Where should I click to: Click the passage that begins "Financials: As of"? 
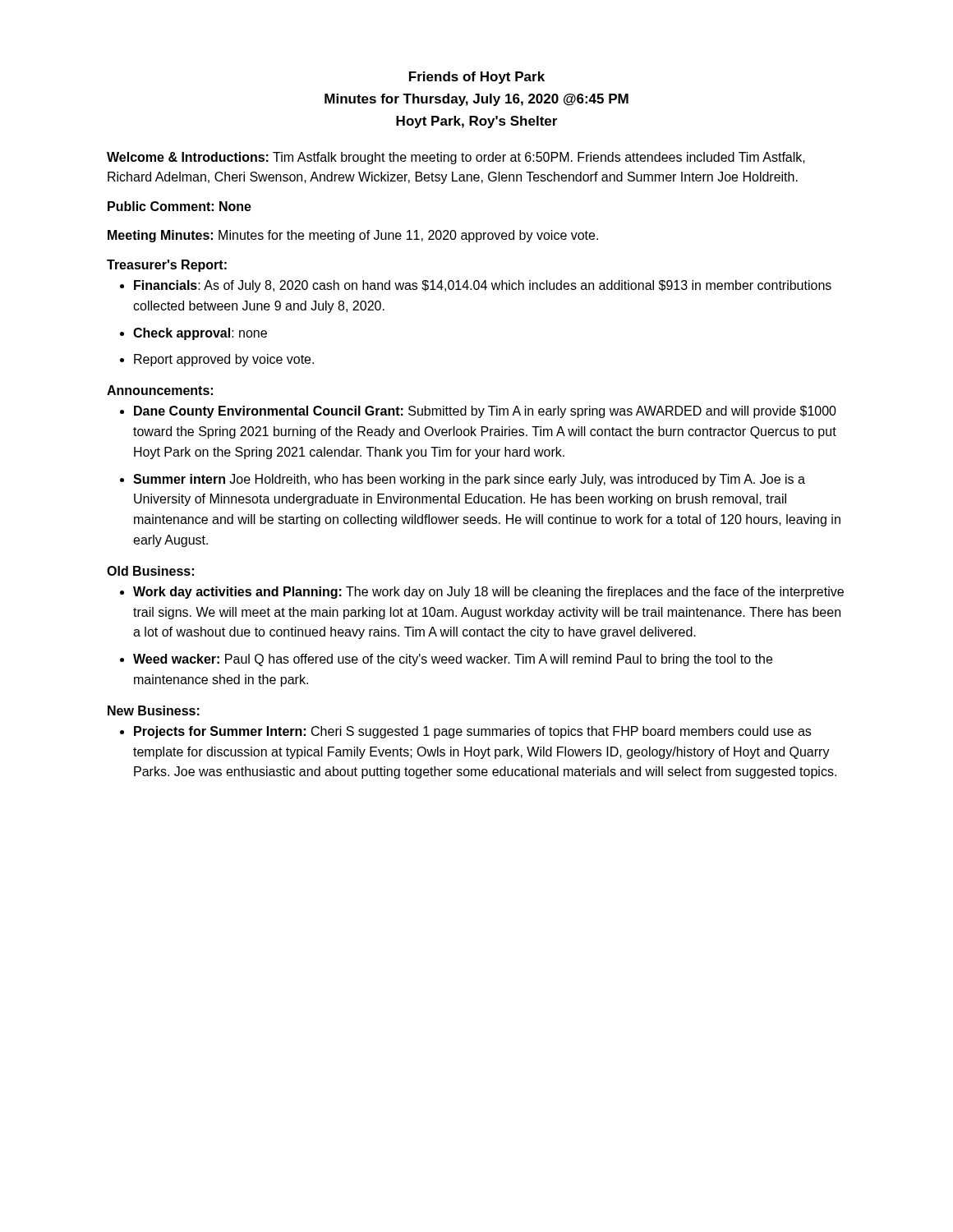click(482, 296)
